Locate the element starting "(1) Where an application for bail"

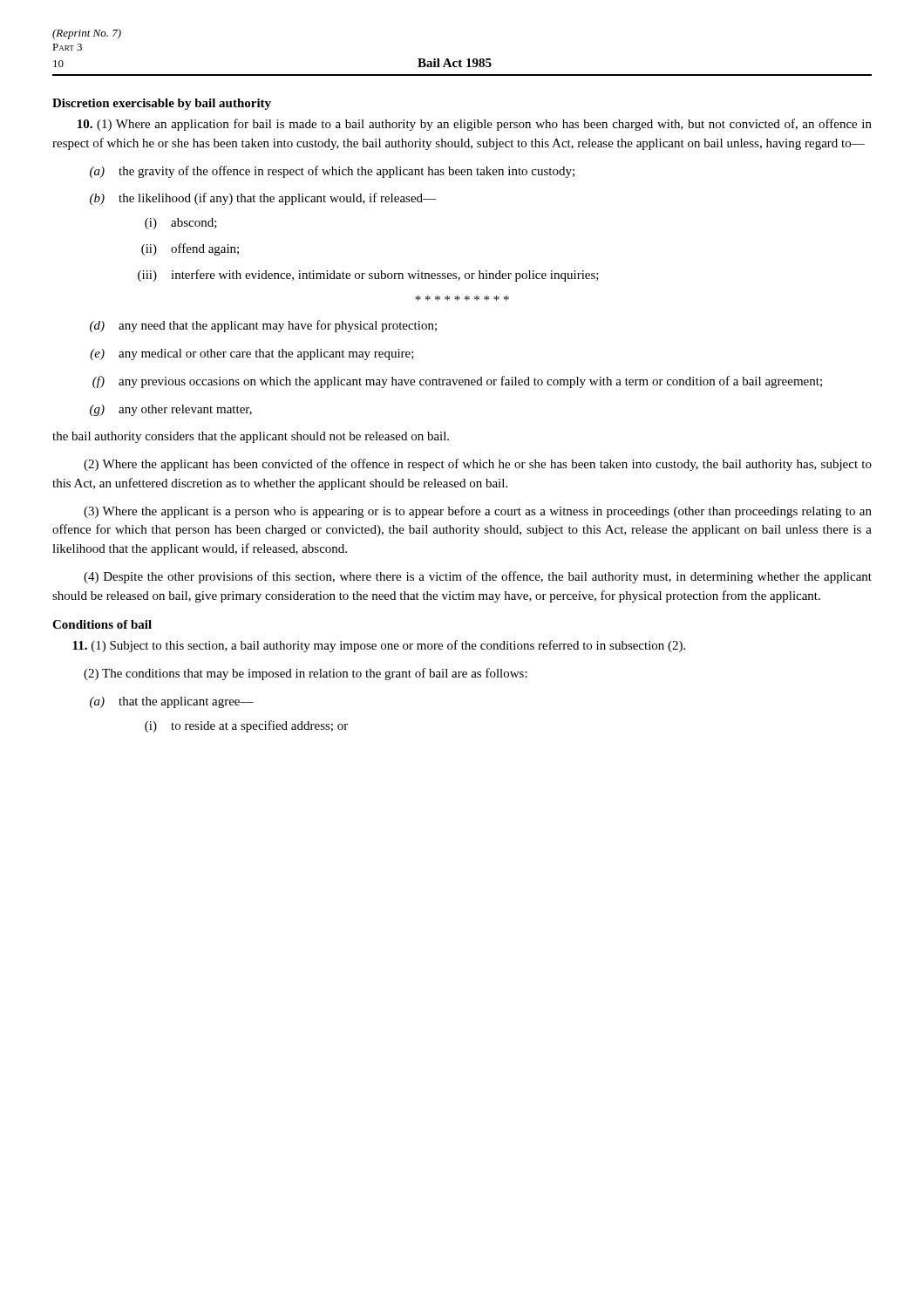[462, 133]
